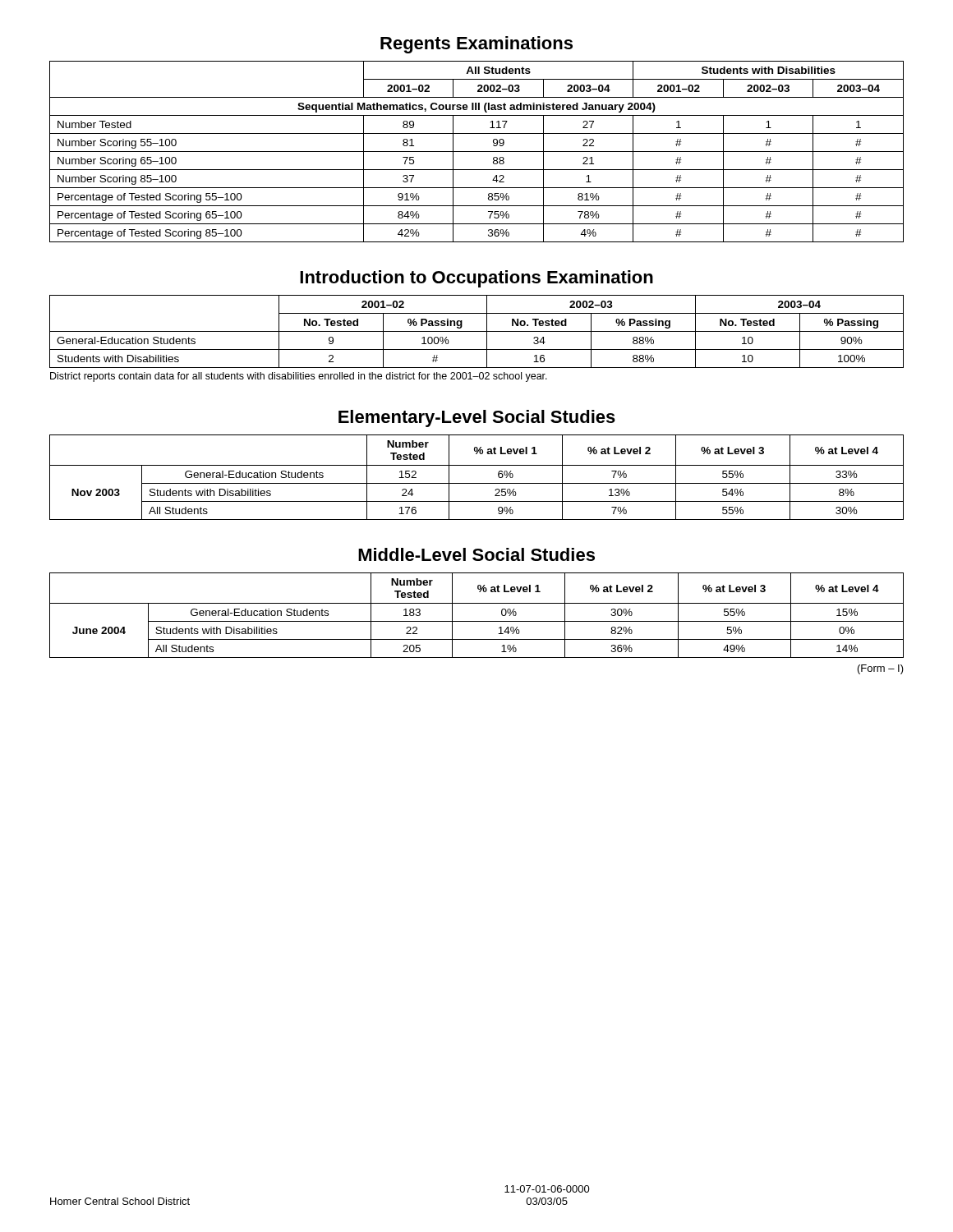This screenshot has height=1232, width=953.
Task: Click on the table containing "Number Scoring 65–100"
Action: pyautogui.click(x=476, y=152)
